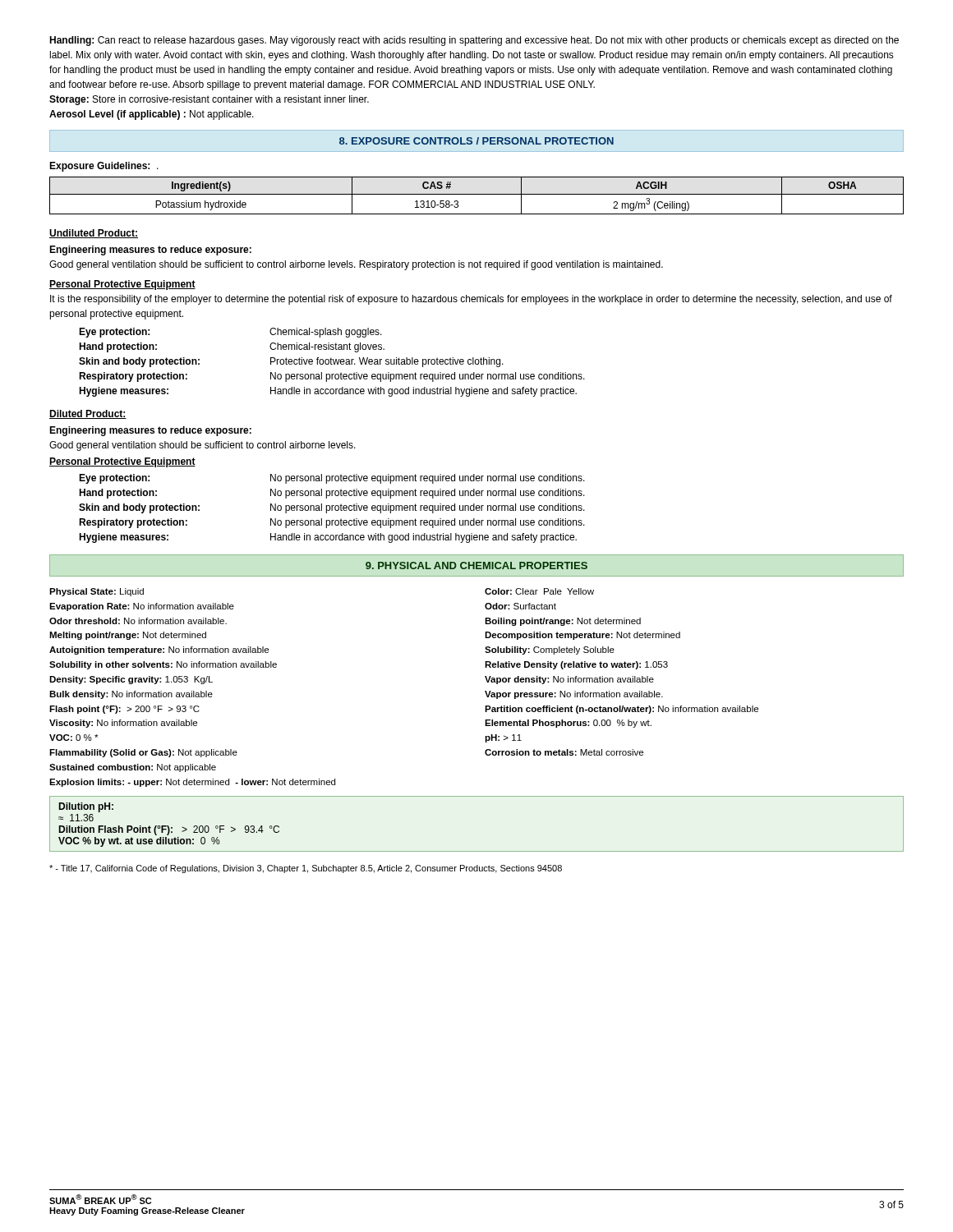Screen dimensions: 1232x953
Task: Find the list item that says "Eye protection: Chemical-splash goggles."
Action: 332,332
